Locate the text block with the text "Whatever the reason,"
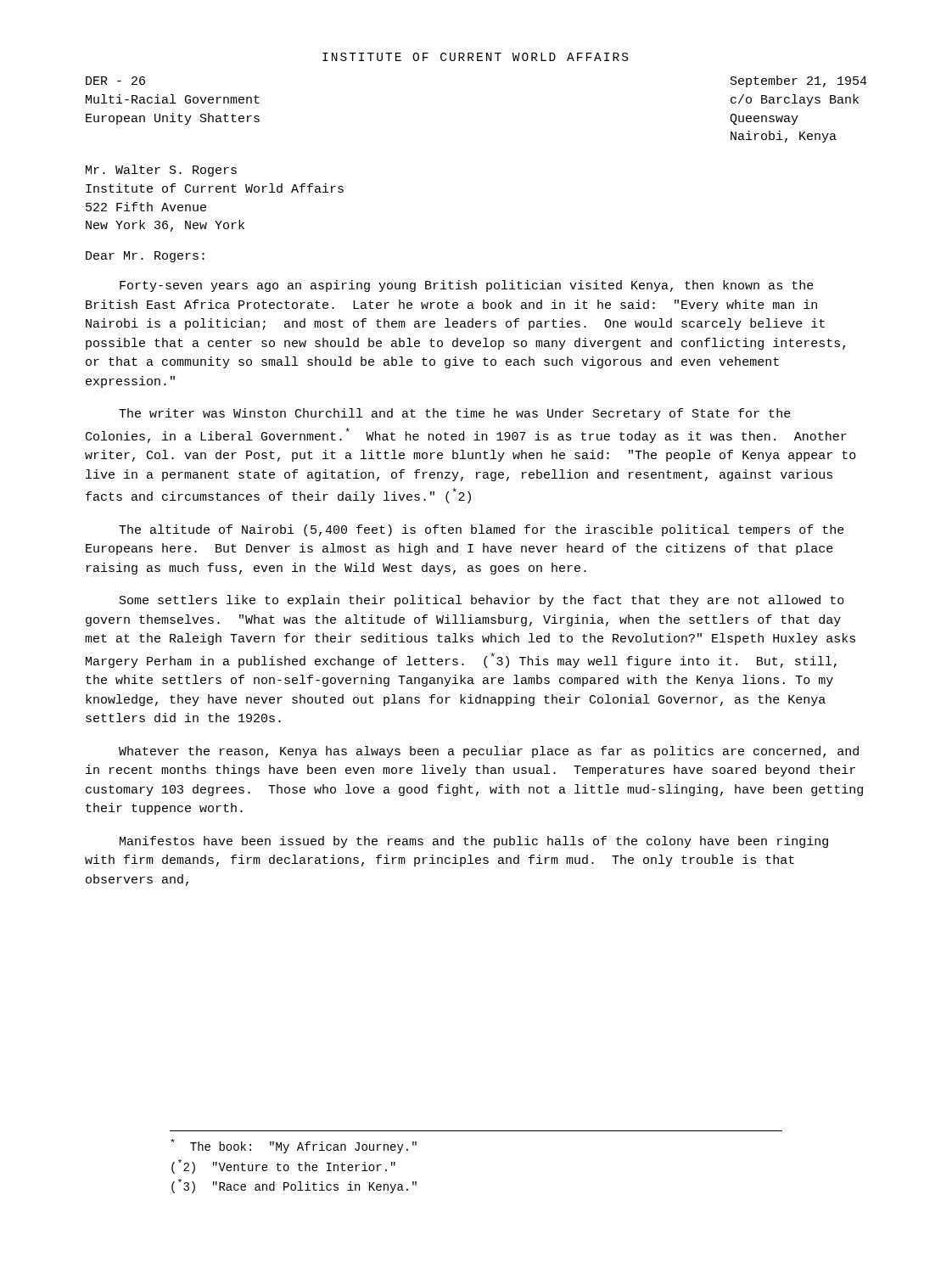Viewport: 952px width, 1273px height. pos(474,781)
